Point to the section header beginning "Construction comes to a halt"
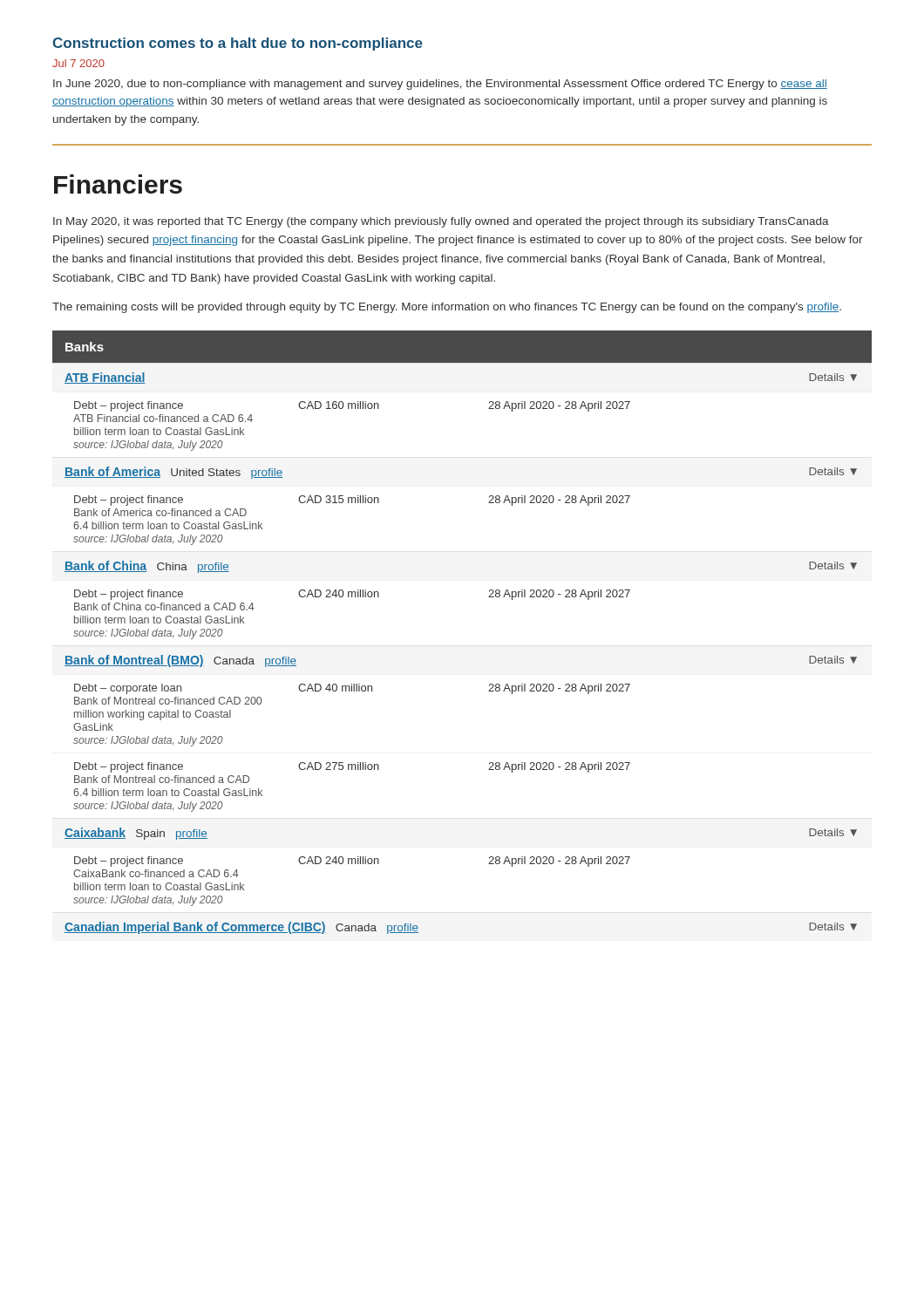 [x=238, y=43]
